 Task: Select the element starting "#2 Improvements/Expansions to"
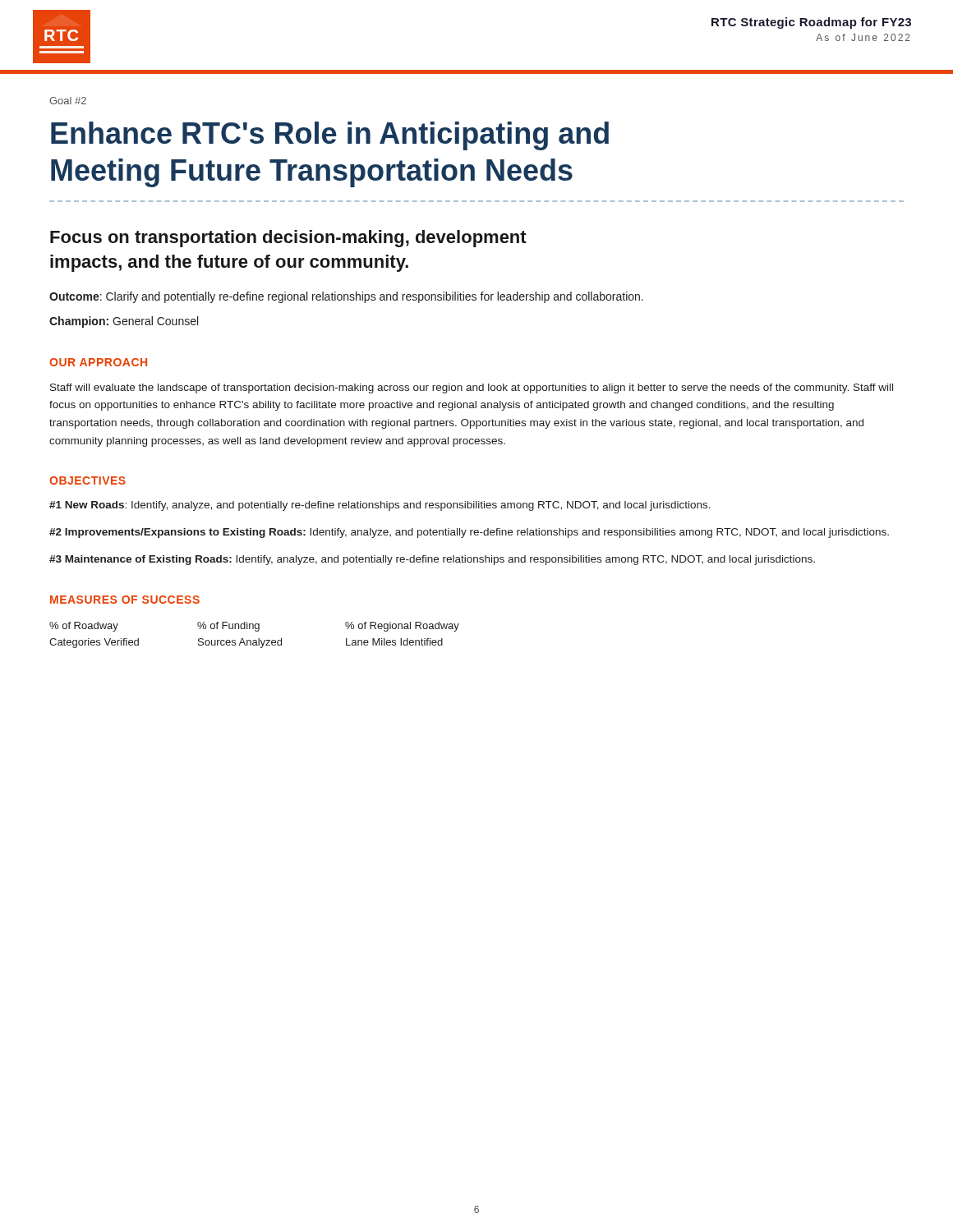[469, 532]
